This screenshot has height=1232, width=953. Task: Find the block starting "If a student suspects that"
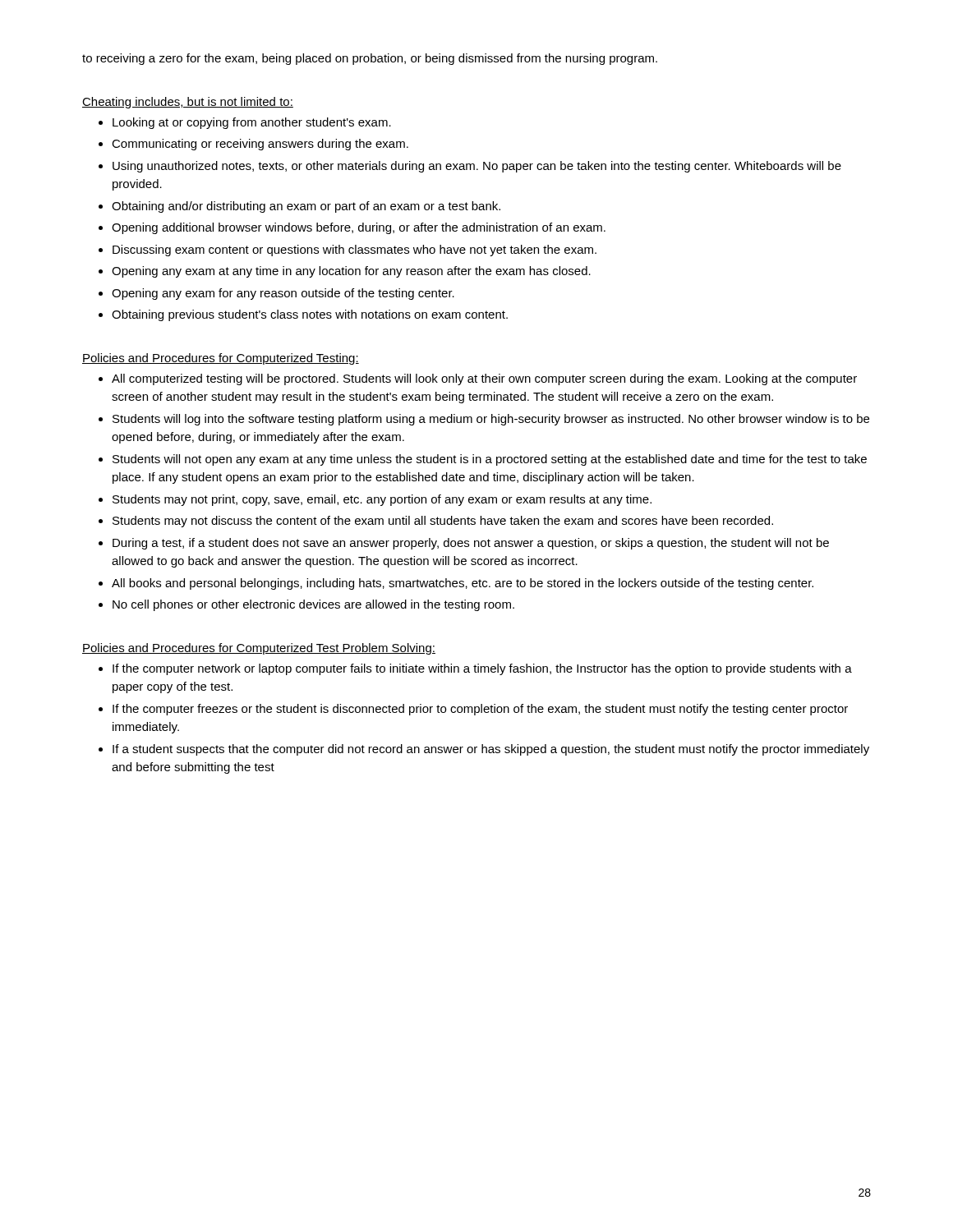coord(491,757)
